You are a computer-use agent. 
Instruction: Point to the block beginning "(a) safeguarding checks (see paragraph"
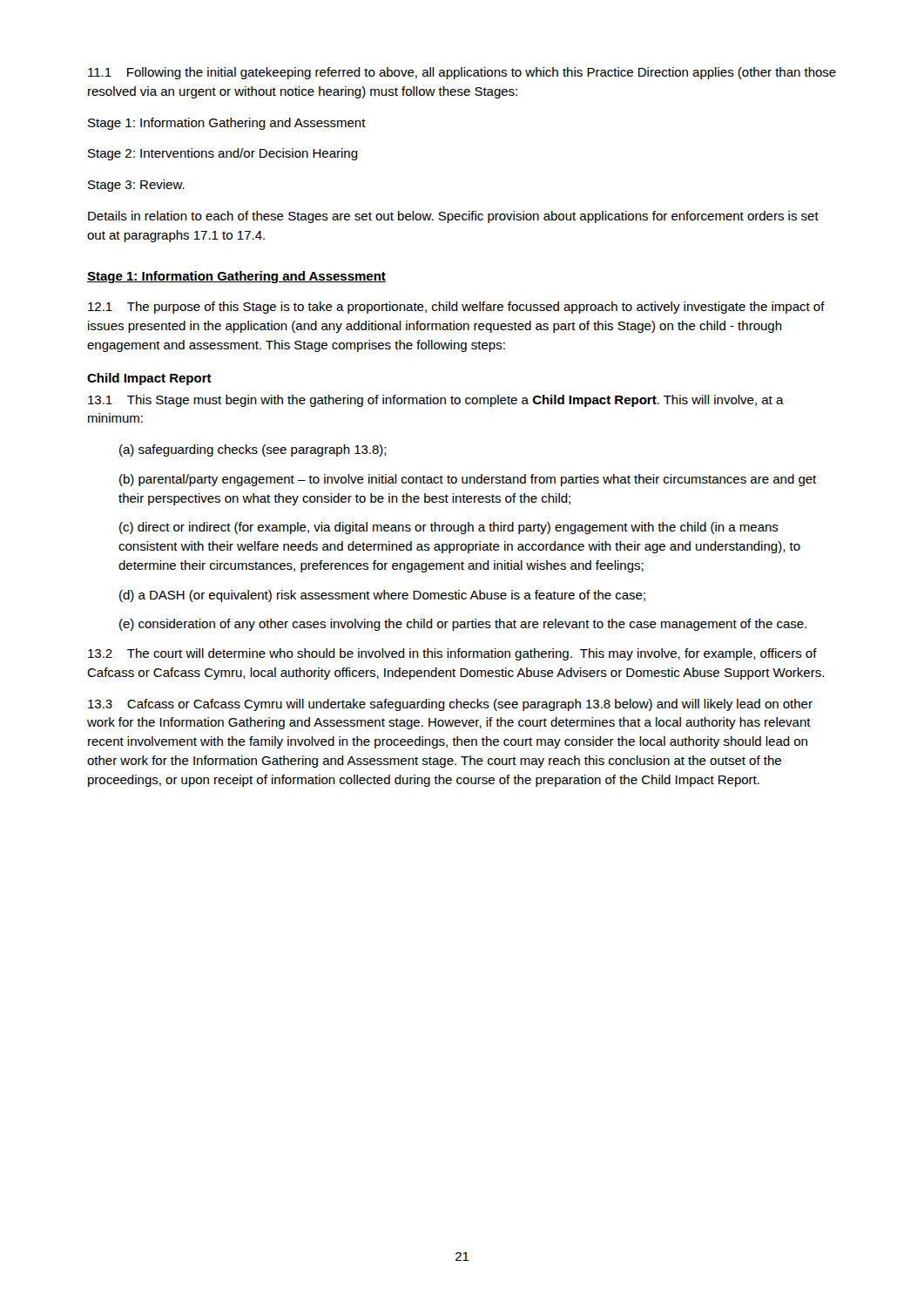coord(253,449)
